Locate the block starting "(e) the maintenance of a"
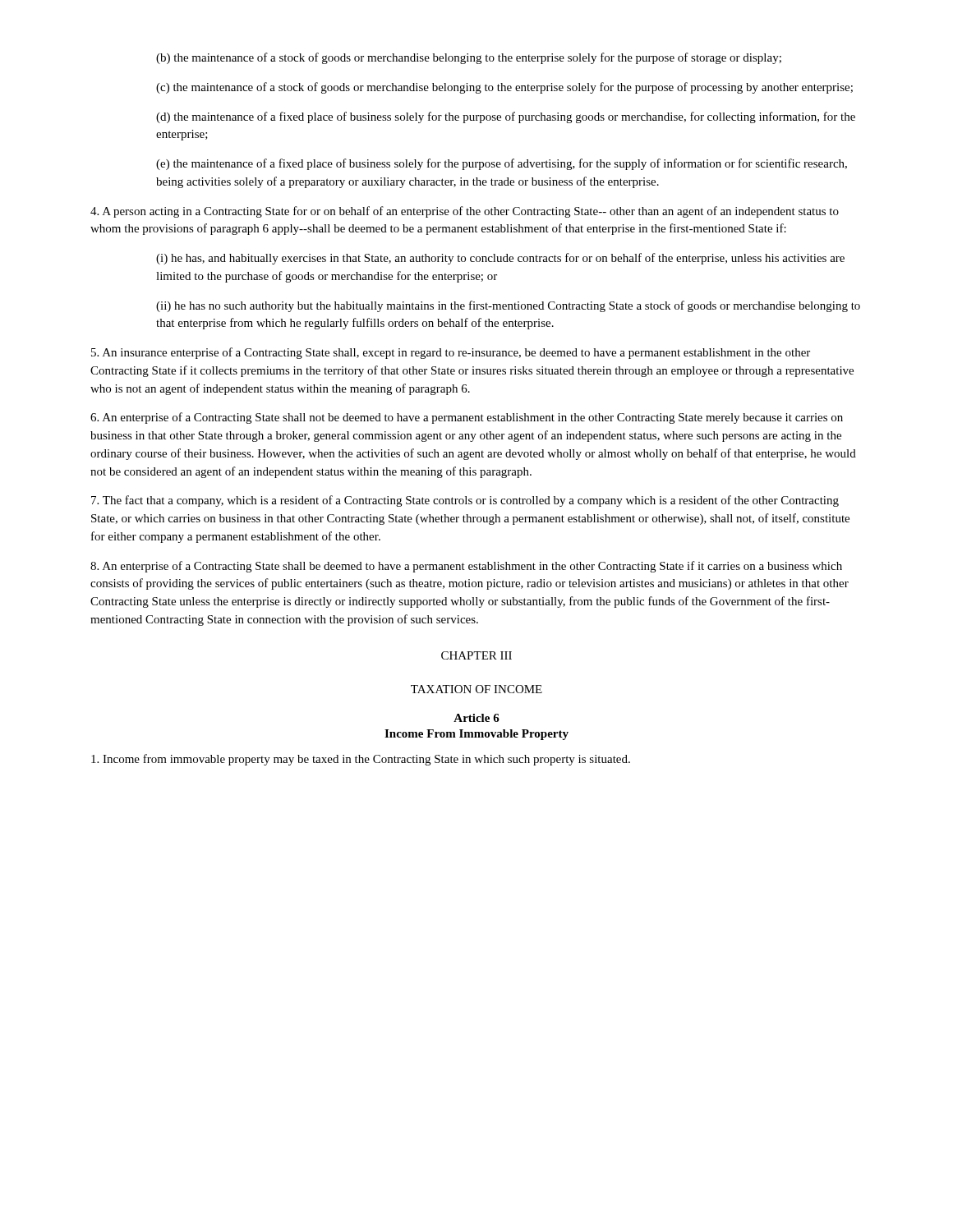 click(x=502, y=172)
